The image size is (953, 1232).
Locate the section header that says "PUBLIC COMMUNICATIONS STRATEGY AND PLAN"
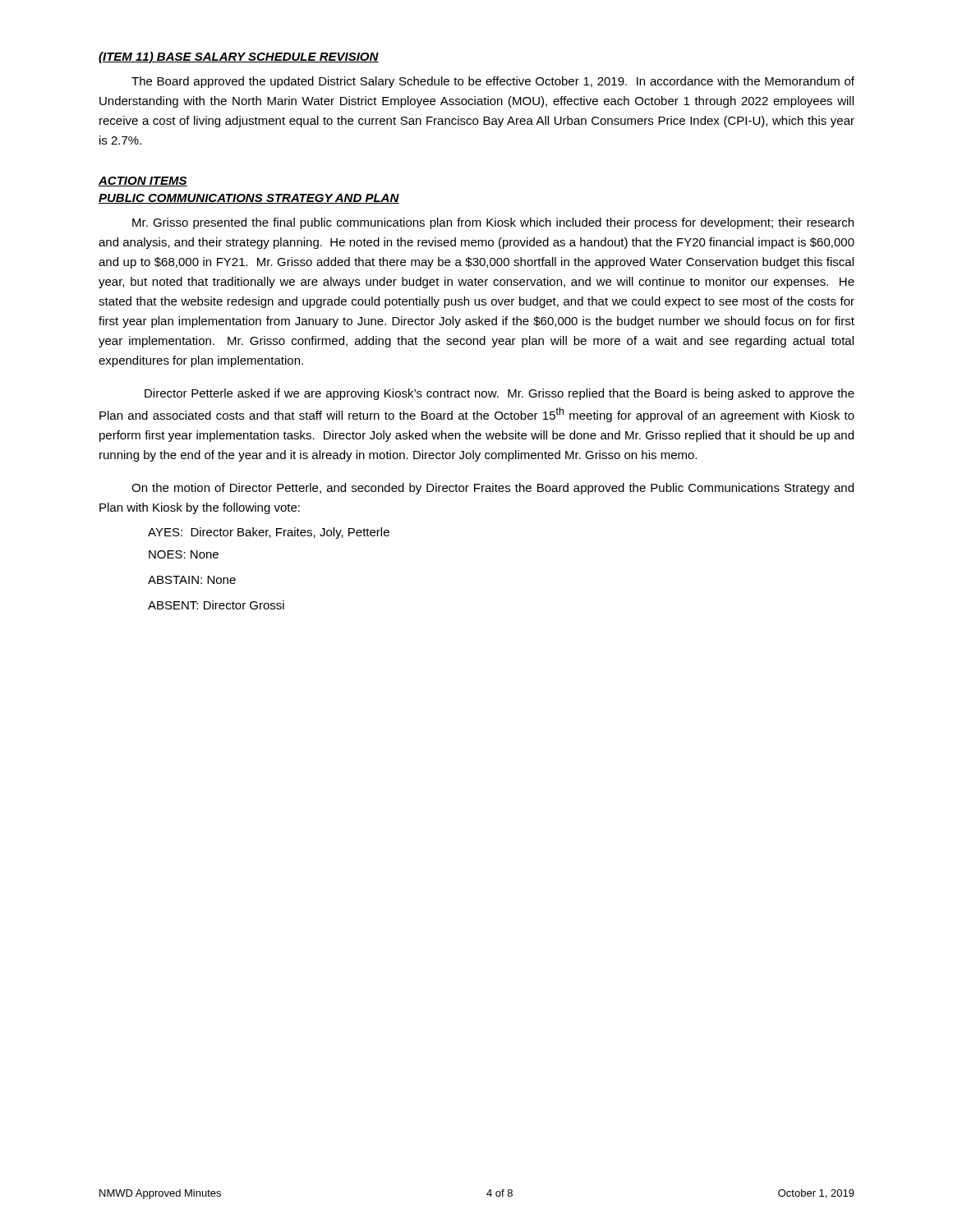(x=249, y=198)
